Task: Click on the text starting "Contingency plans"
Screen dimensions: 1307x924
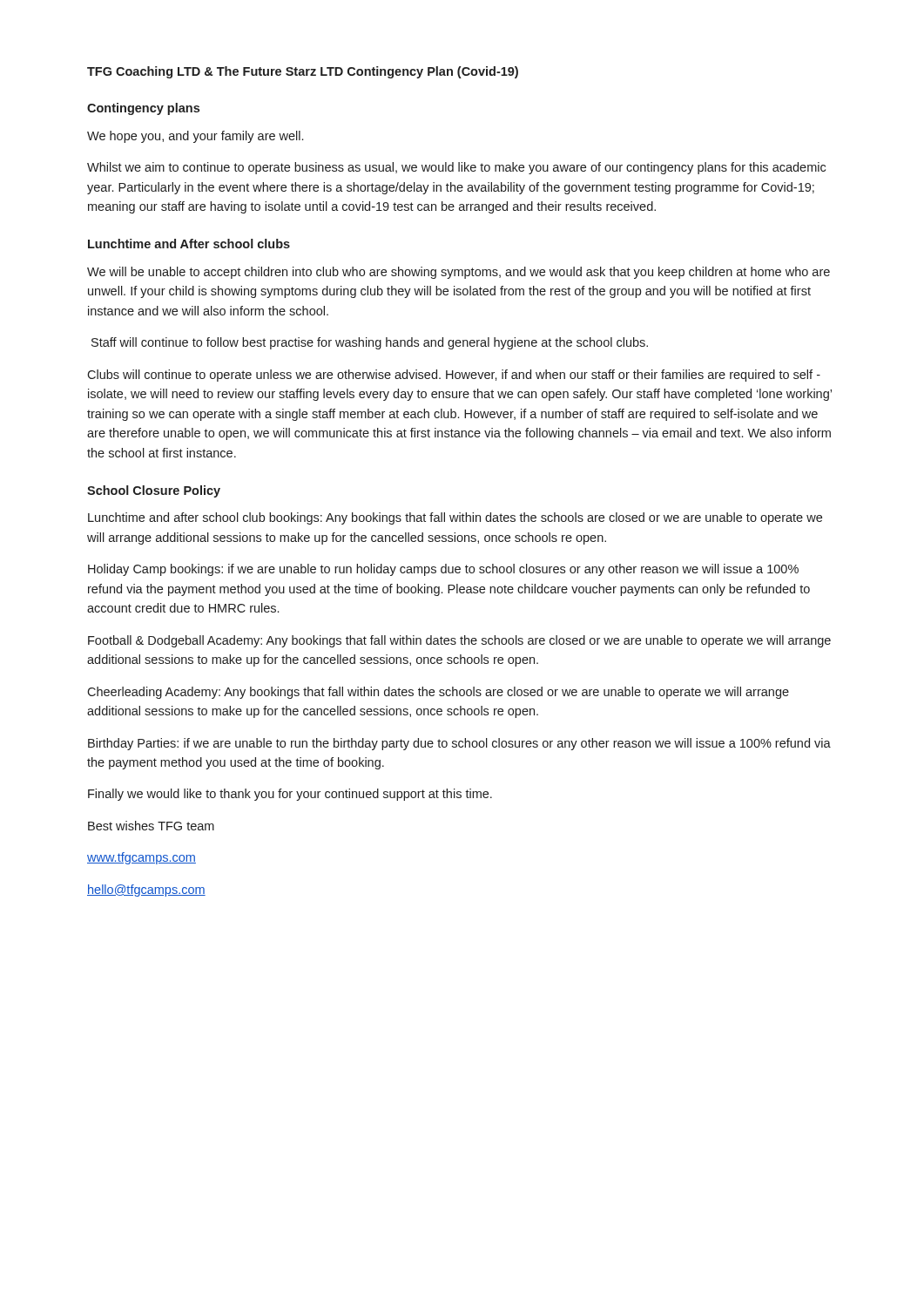Action: (x=144, y=108)
